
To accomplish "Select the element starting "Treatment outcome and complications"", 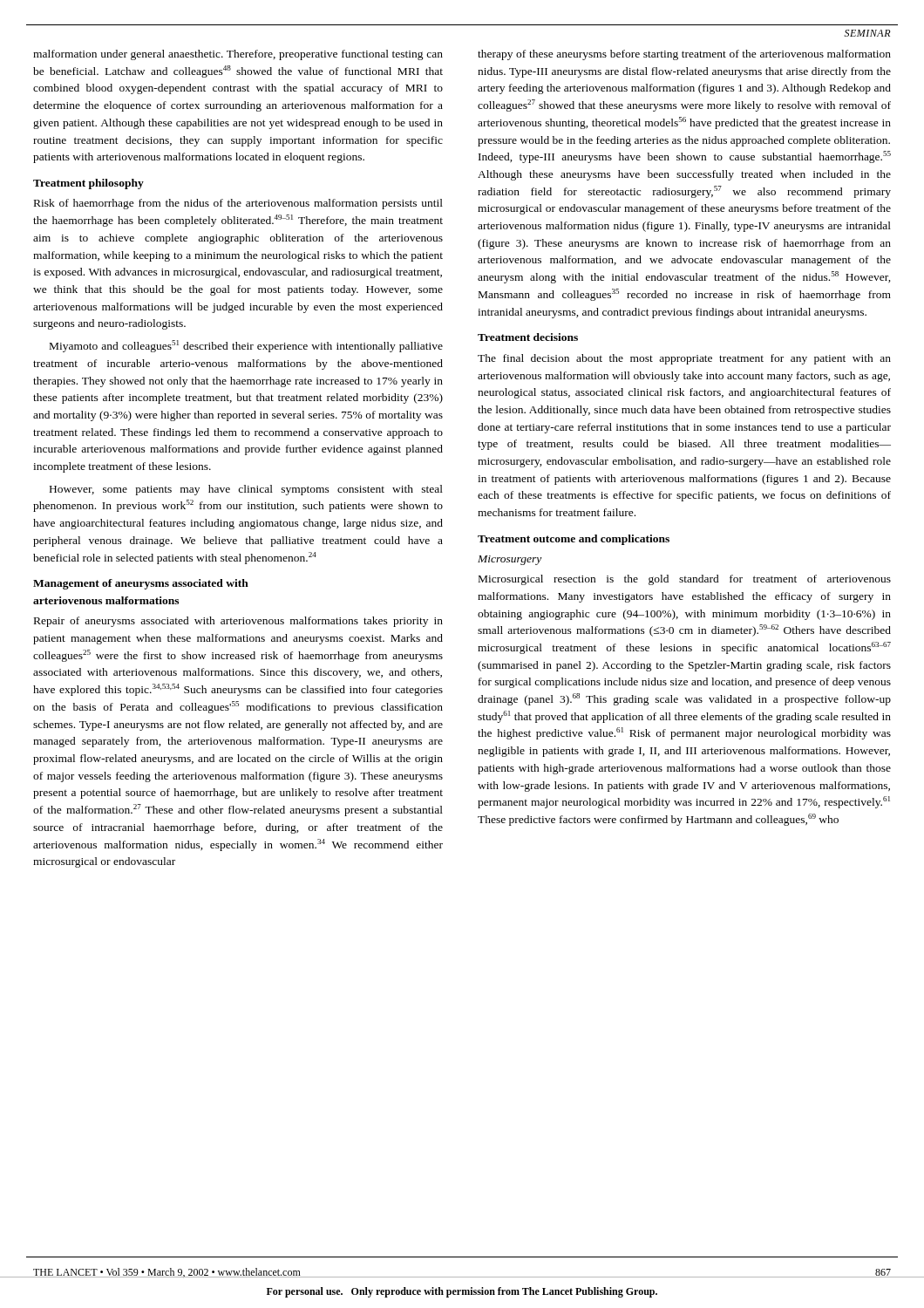I will coord(574,538).
